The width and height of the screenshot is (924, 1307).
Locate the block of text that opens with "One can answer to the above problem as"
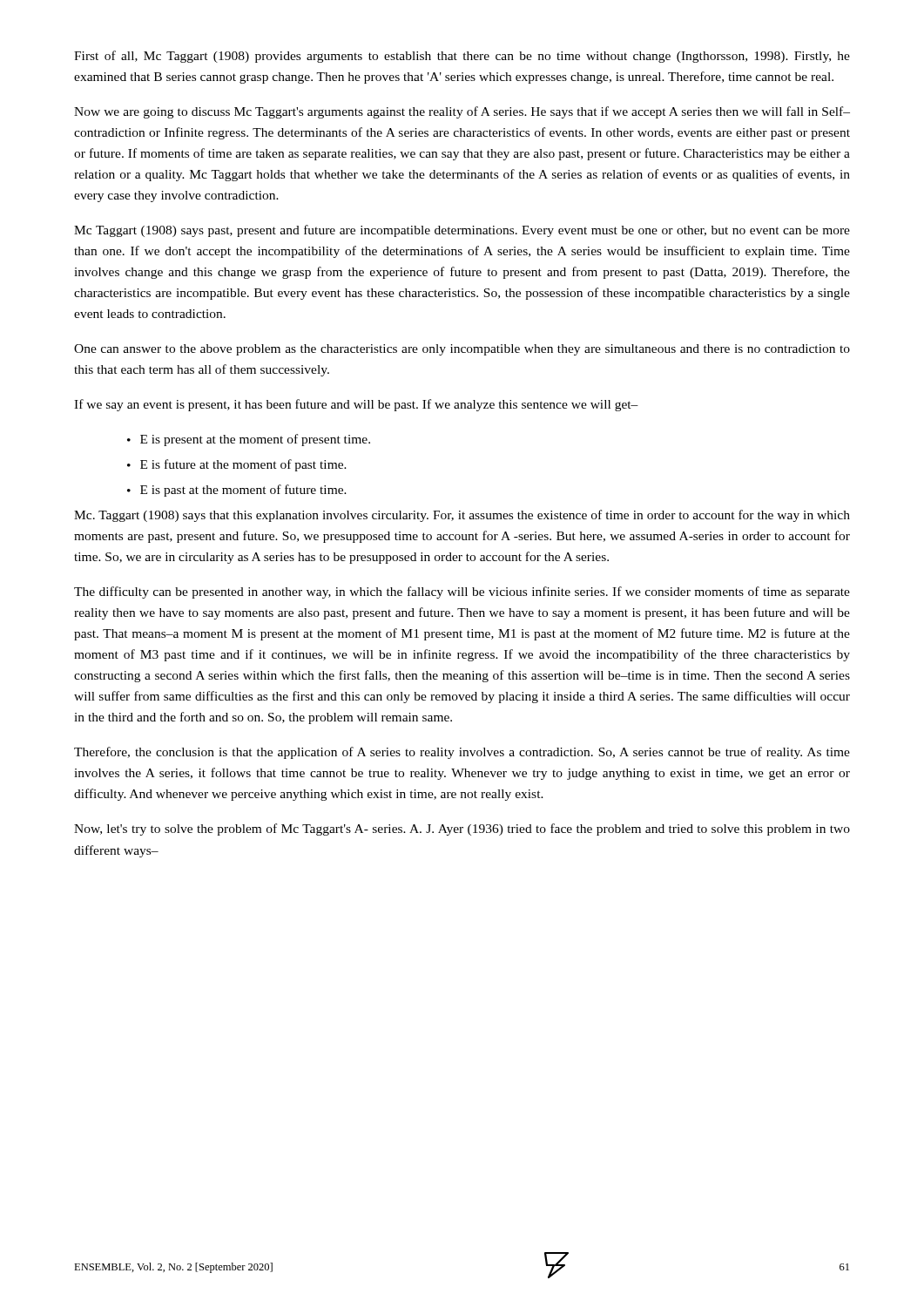point(462,359)
